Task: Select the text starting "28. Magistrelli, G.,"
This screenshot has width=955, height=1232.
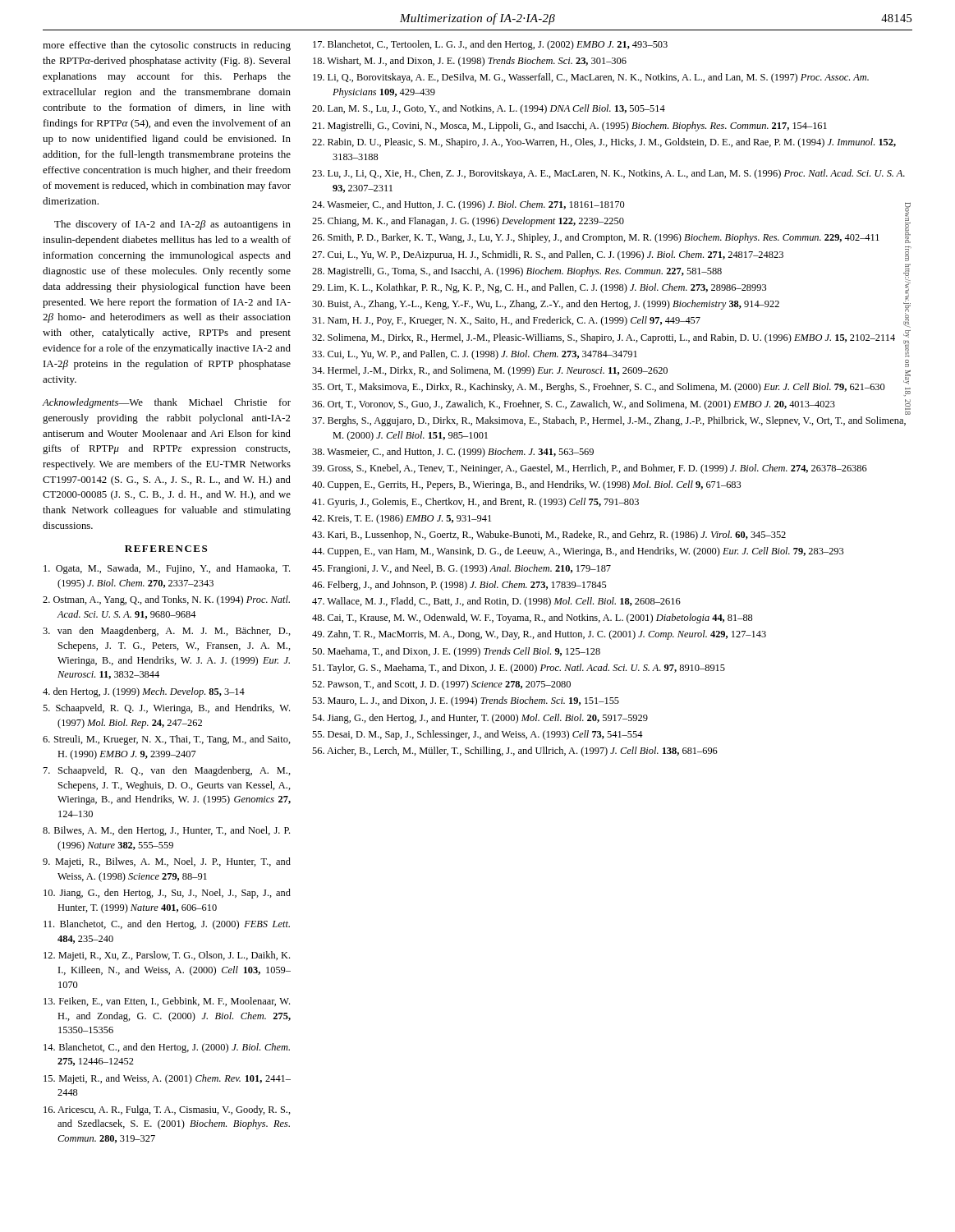Action: (517, 271)
